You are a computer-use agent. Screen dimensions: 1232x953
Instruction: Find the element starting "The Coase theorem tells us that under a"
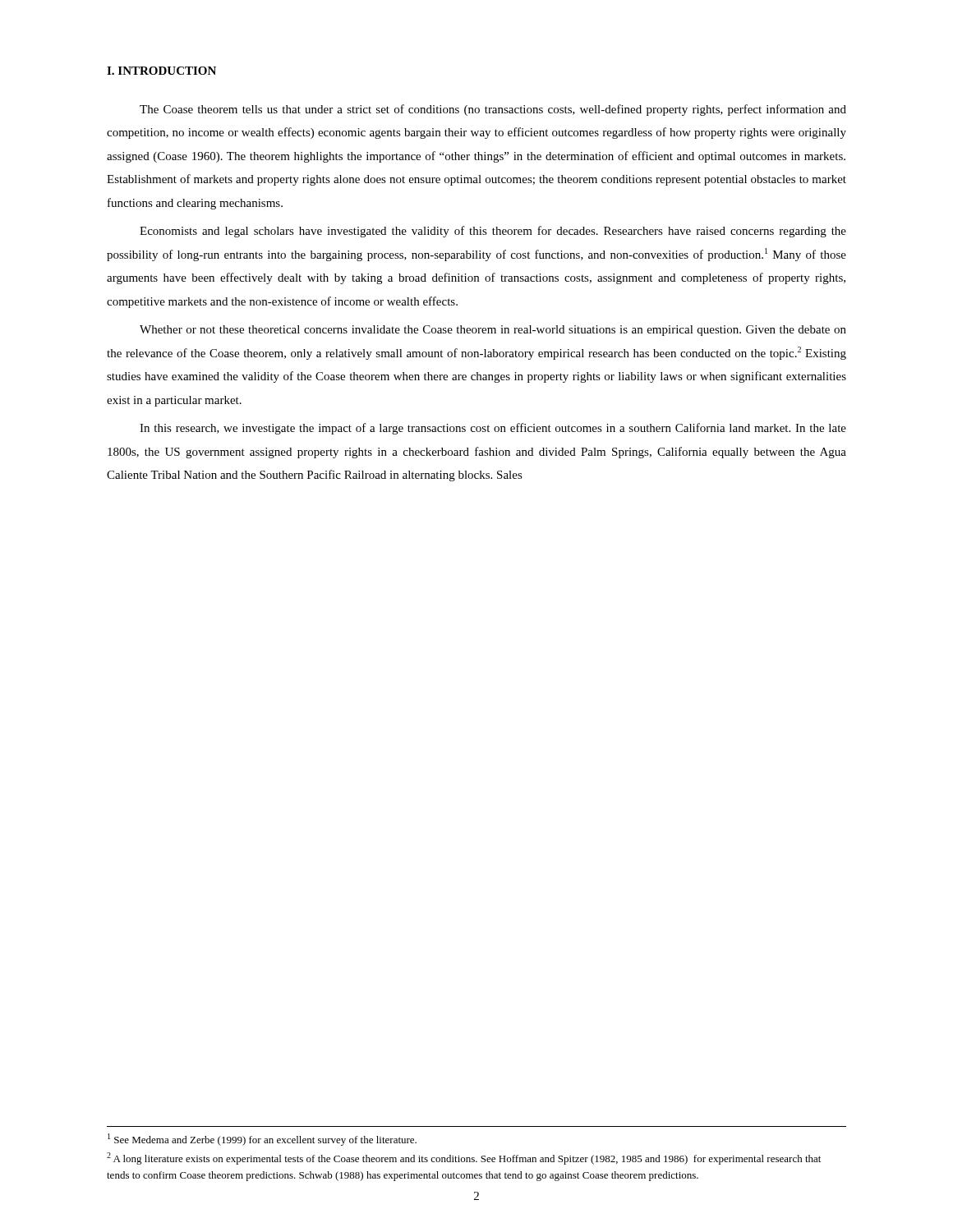pos(476,156)
